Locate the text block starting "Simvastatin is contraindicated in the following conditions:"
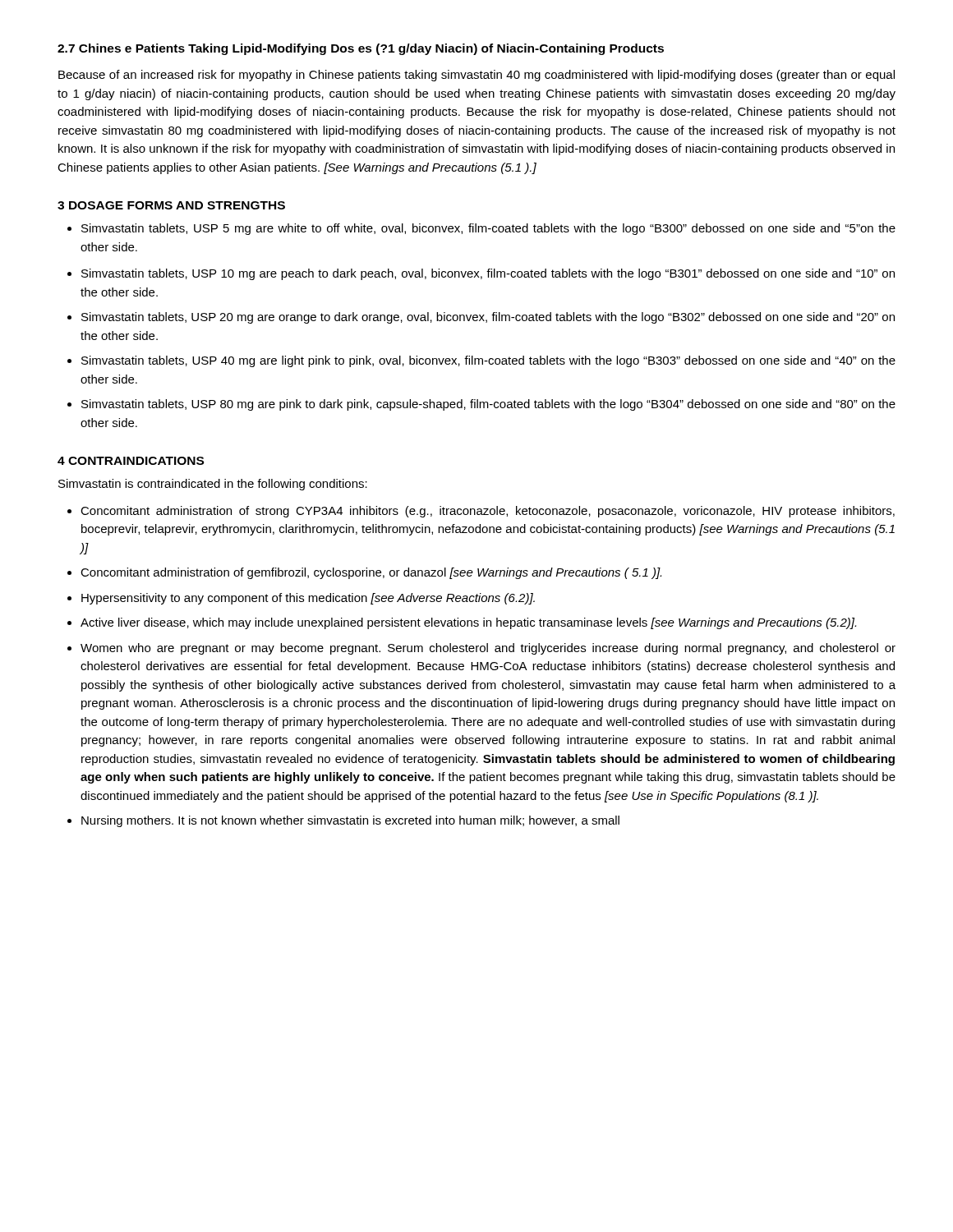The image size is (953, 1232). [213, 485]
